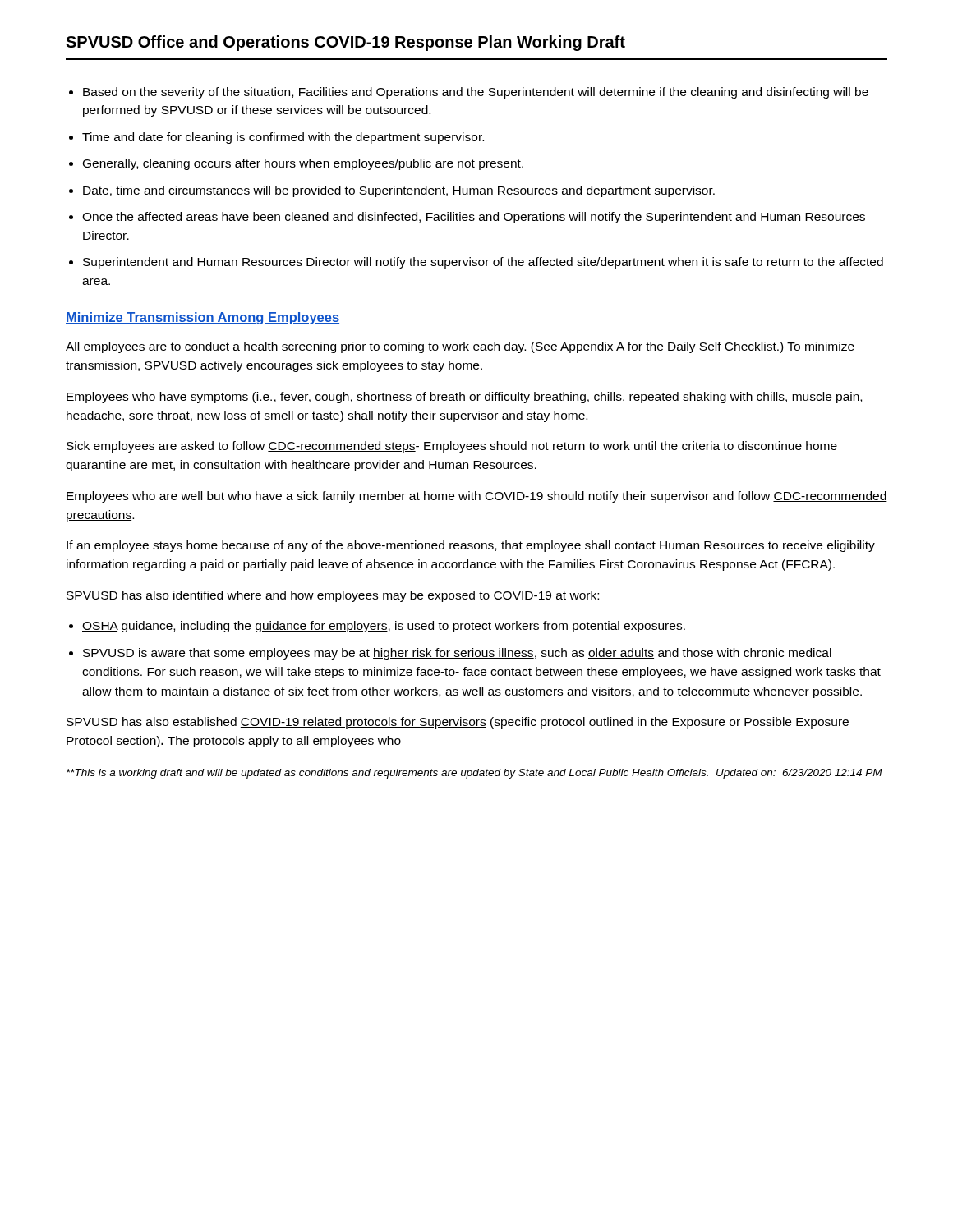Click the passage that begins "This is a working draft and will"

474,773
